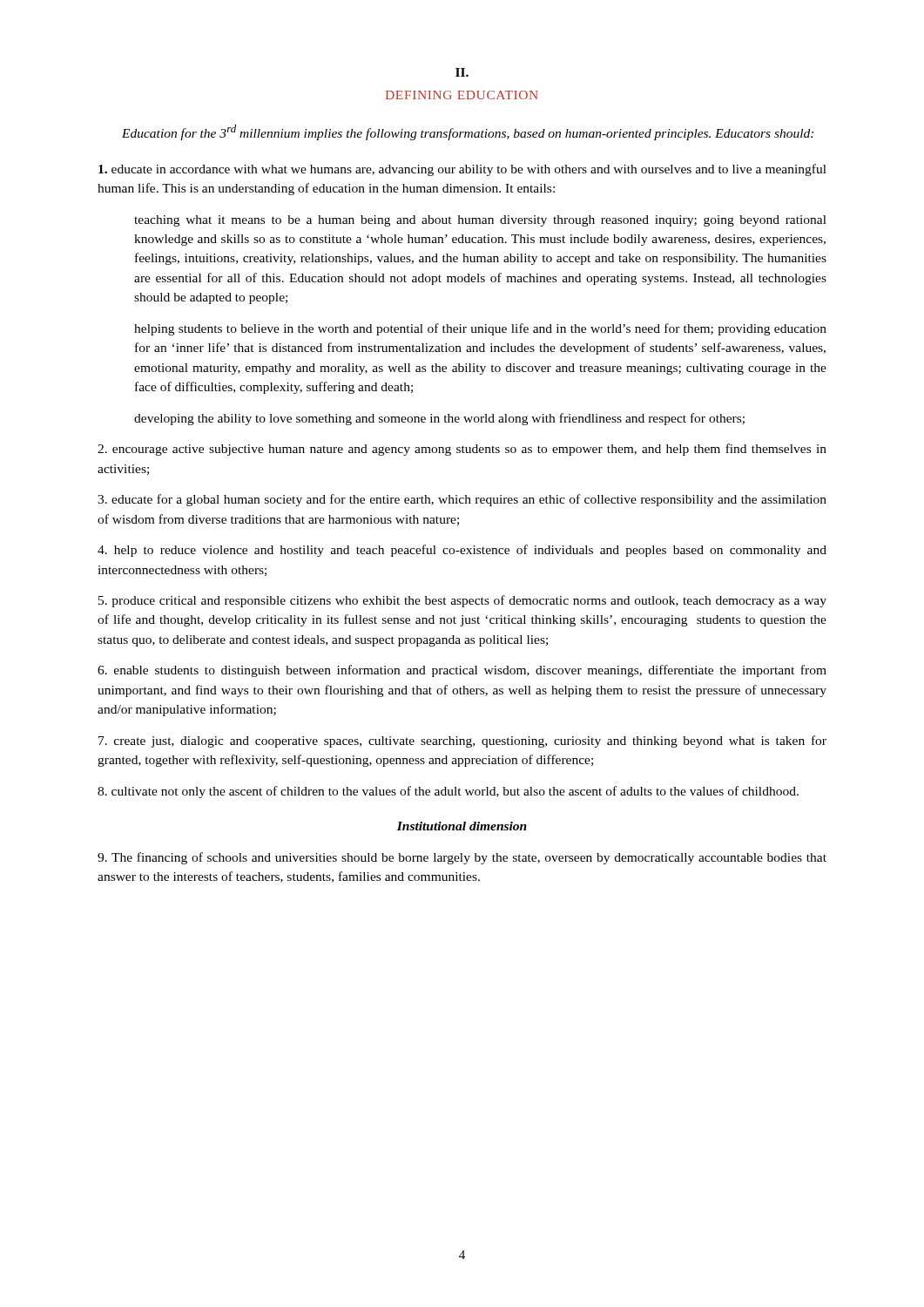
Task: Click on the text block that says "Education for the 3rd"
Action: pos(468,131)
